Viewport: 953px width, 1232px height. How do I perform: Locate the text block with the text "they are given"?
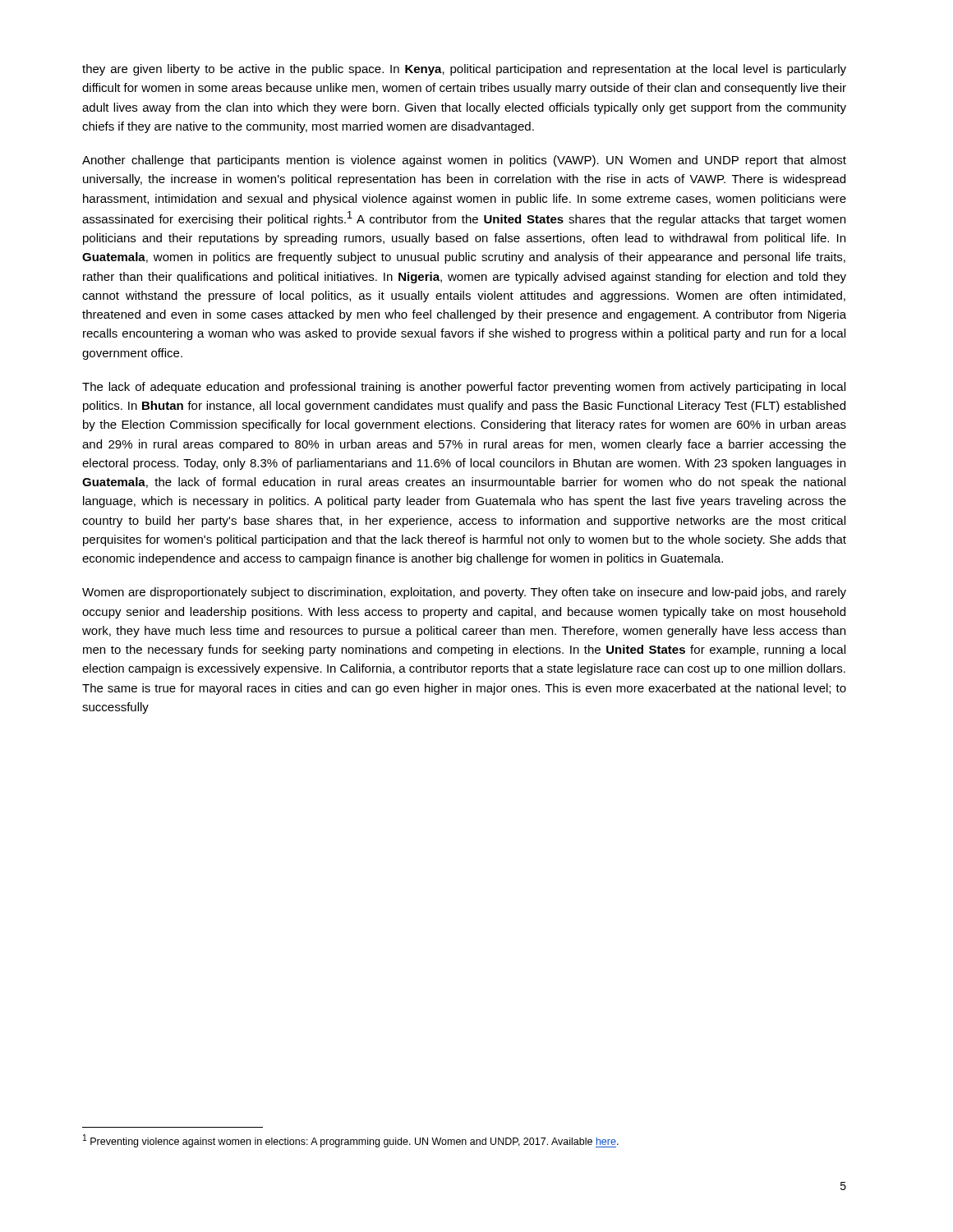click(x=464, y=97)
